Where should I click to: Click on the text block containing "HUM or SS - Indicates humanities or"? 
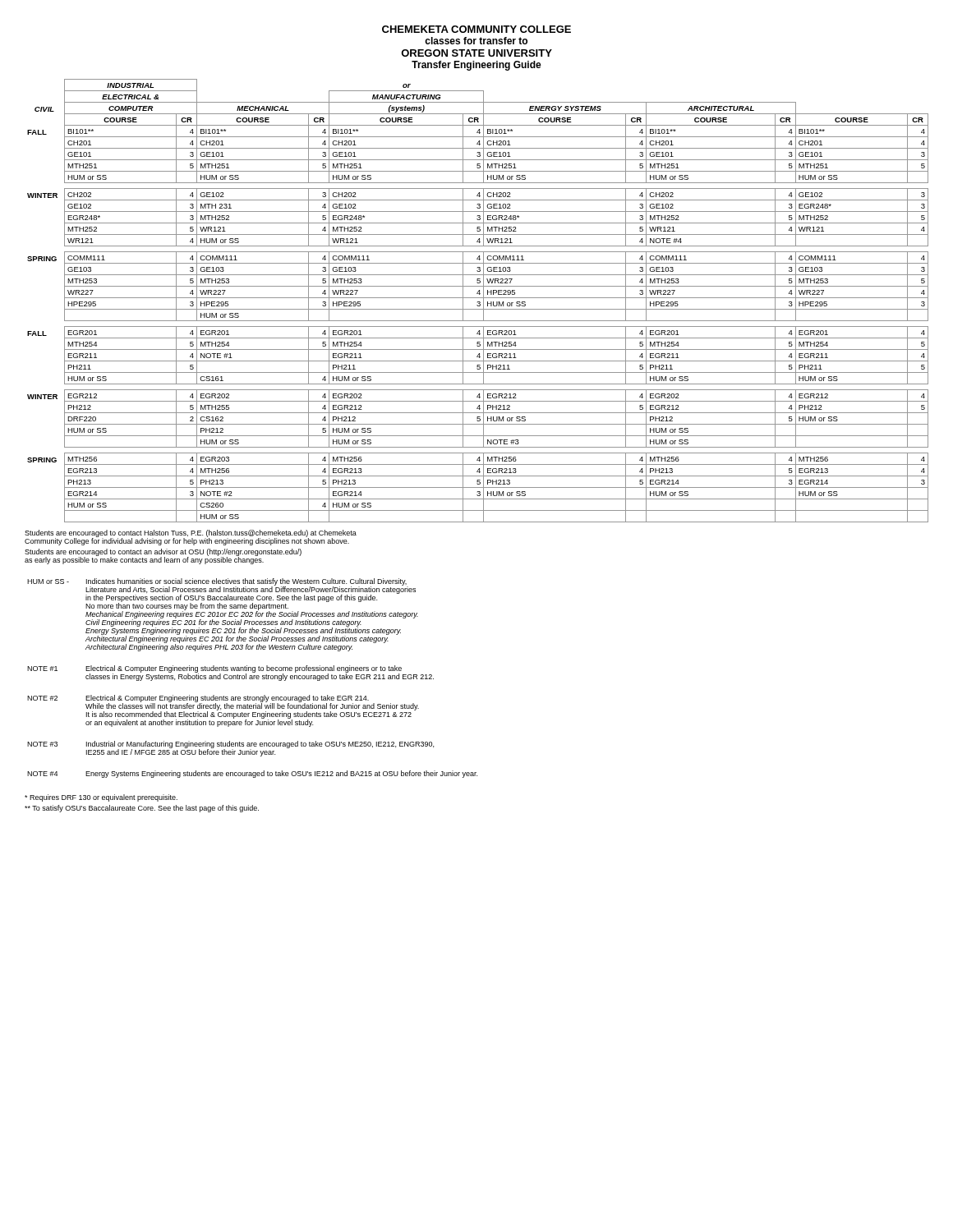pos(223,615)
